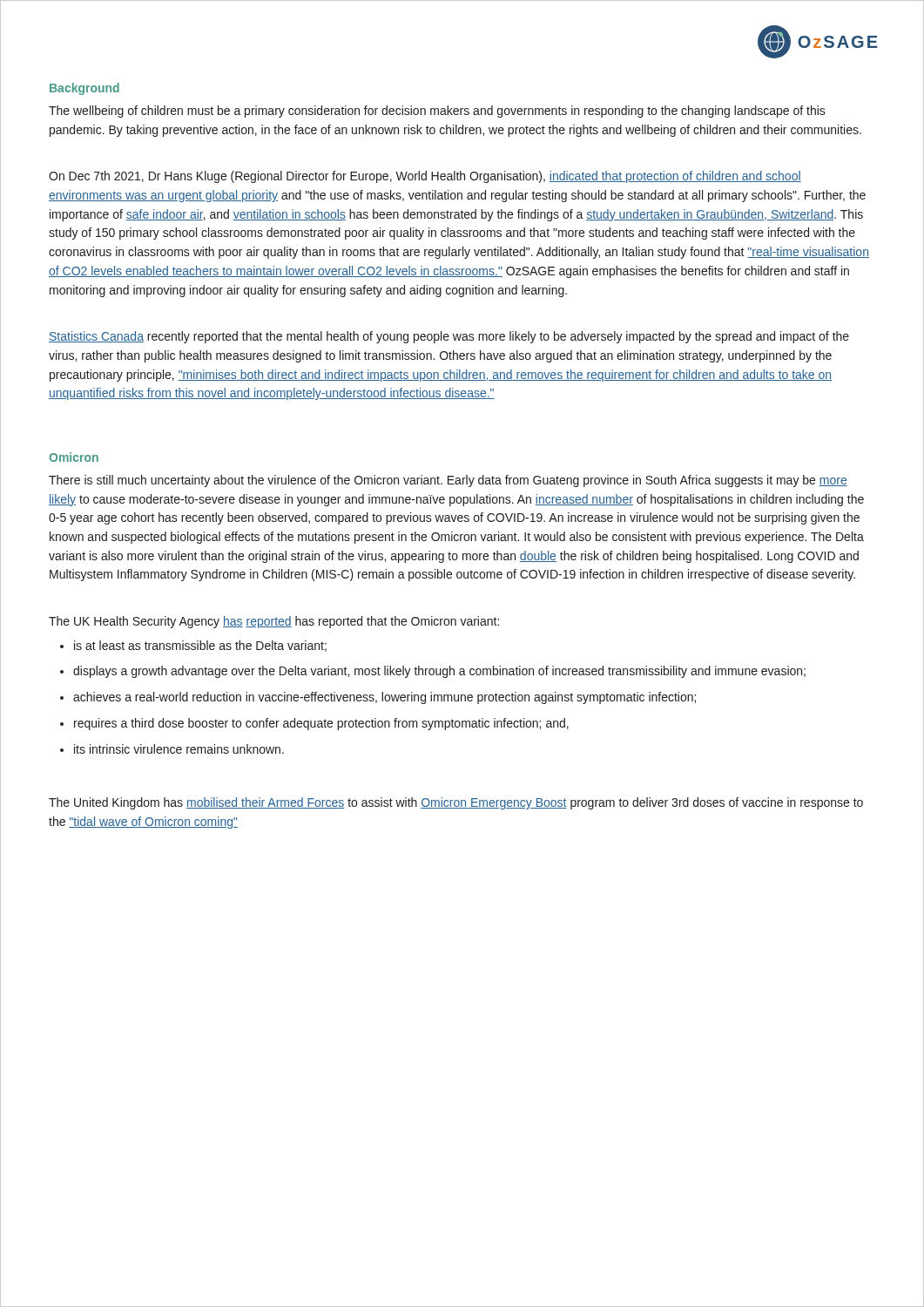Click the logo
Viewport: 924px width, 1307px height.
(x=818, y=42)
